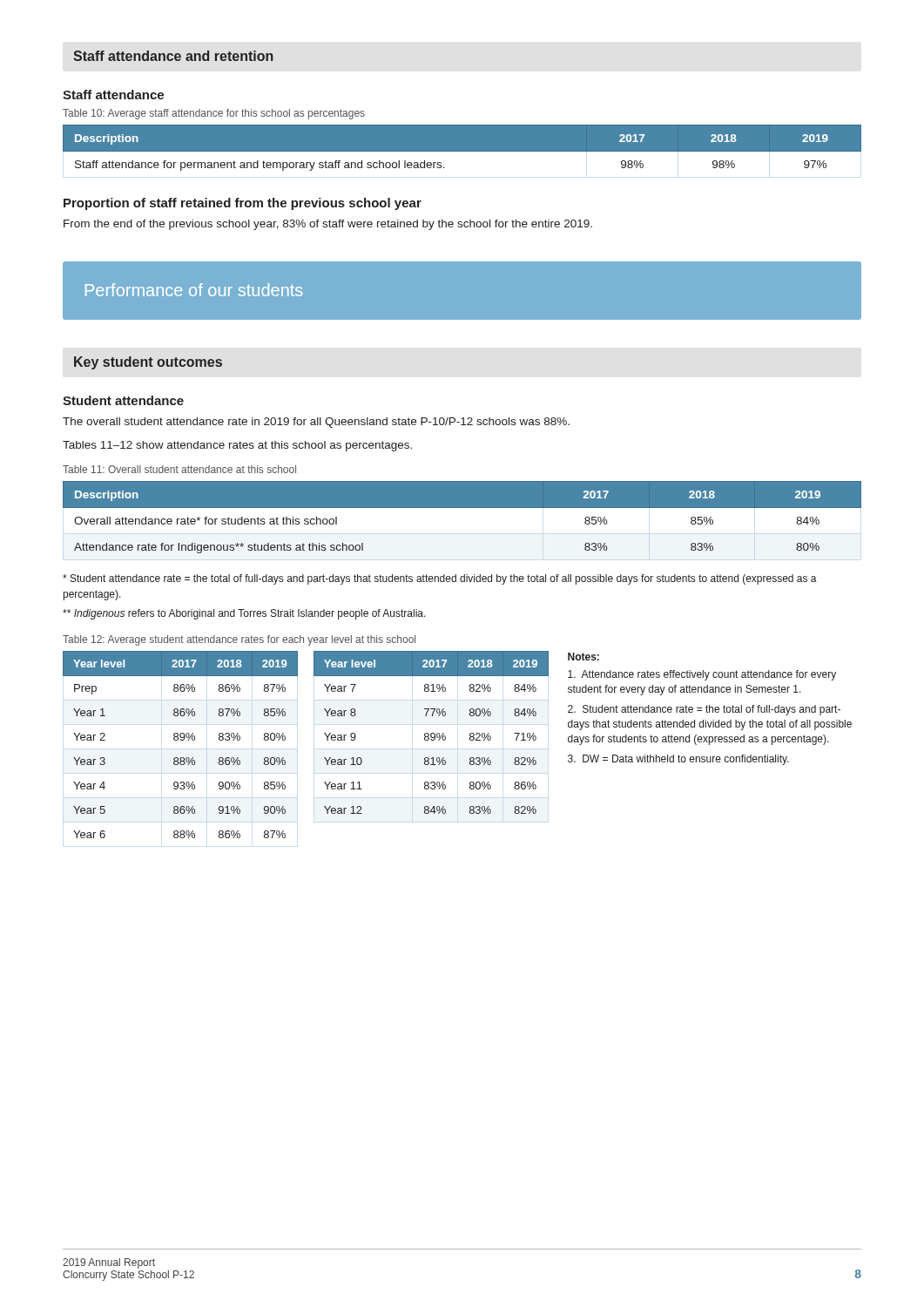The image size is (924, 1307).
Task: Locate the passage starting "Student attendance rate ="
Action: tap(462, 586)
